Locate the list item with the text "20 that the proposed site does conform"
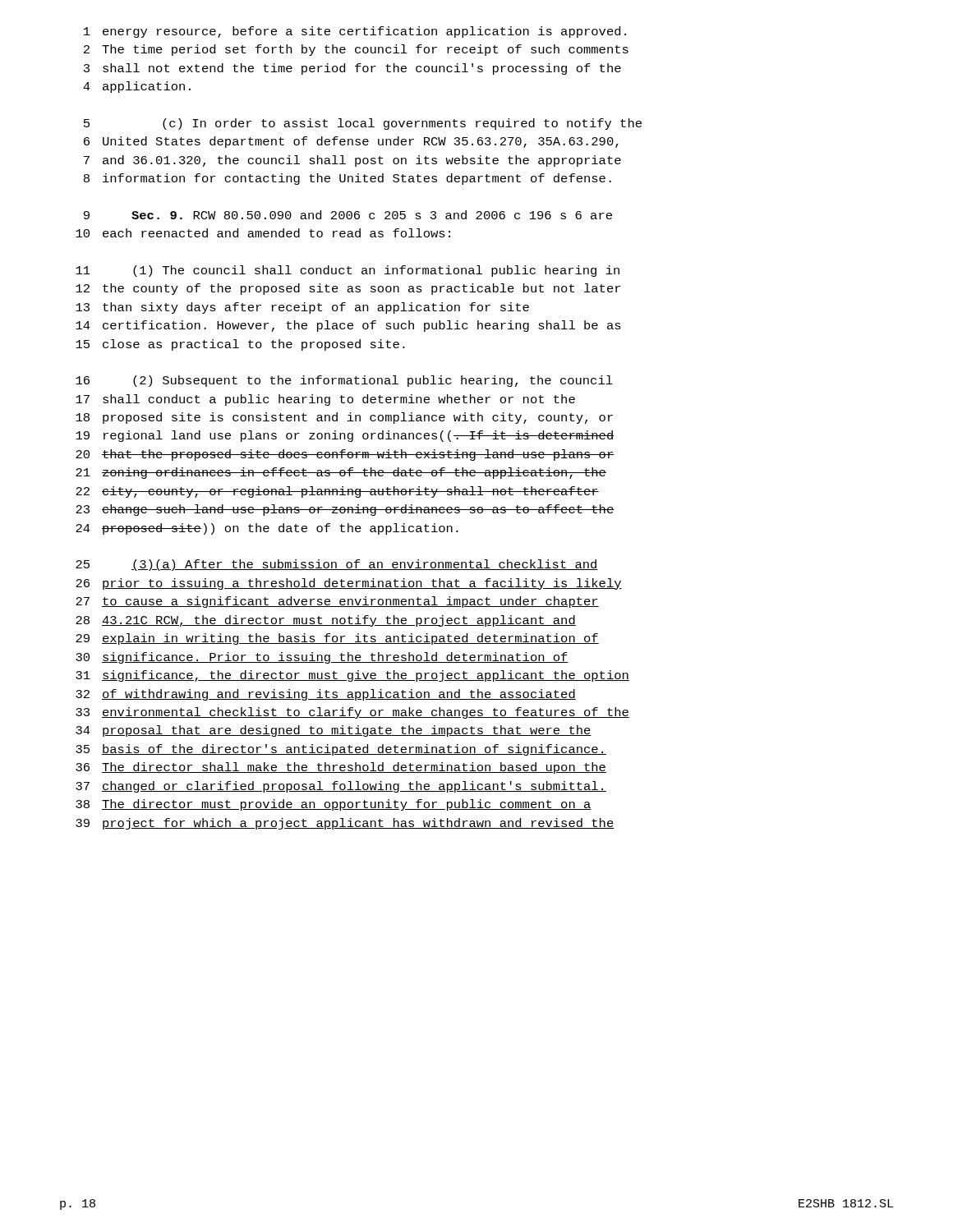Screen dimensions: 1232x953 (x=476, y=455)
